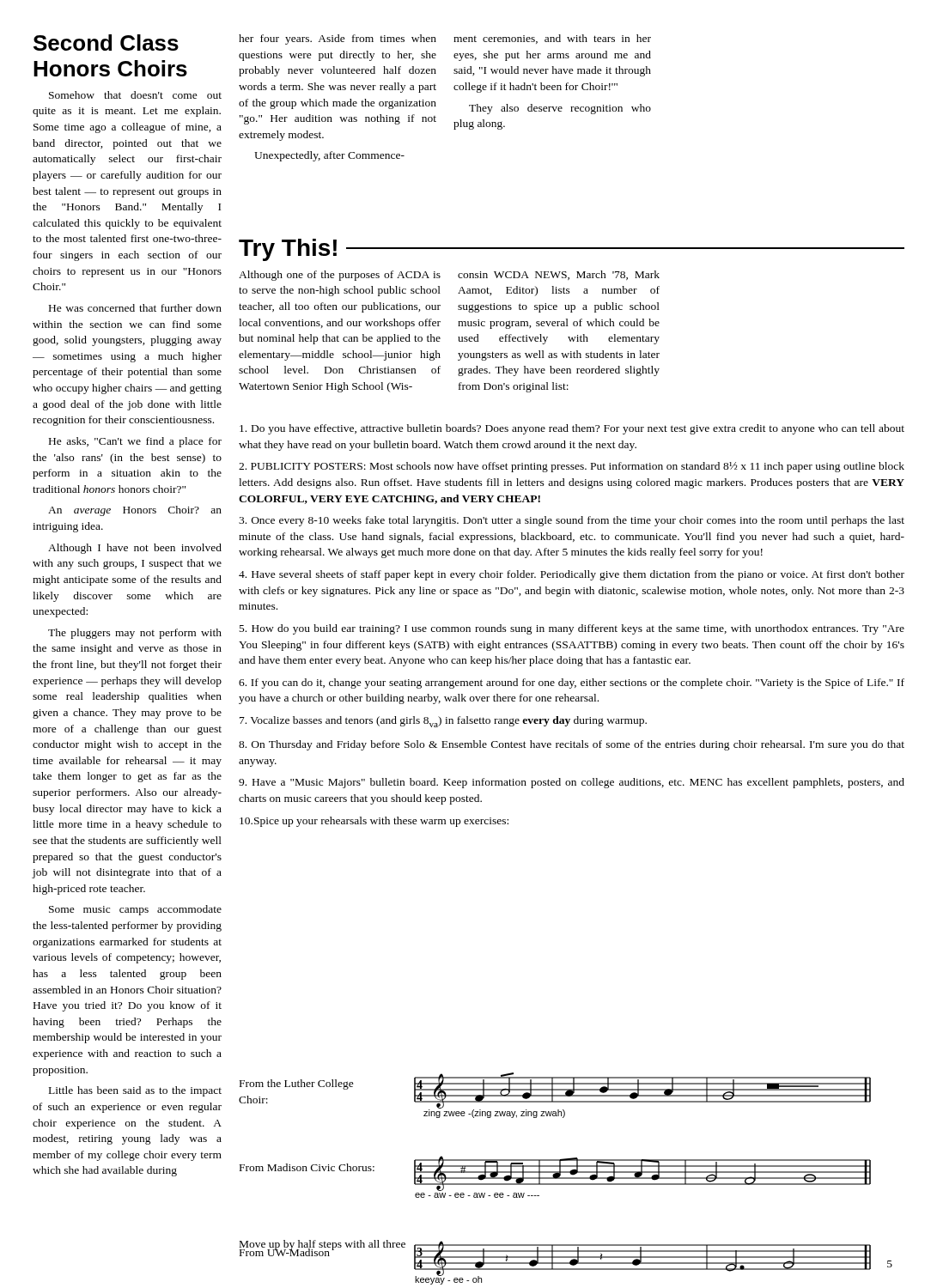Select the text starting "5. How do you build ear training?"
The image size is (937, 1288).
[572, 645]
